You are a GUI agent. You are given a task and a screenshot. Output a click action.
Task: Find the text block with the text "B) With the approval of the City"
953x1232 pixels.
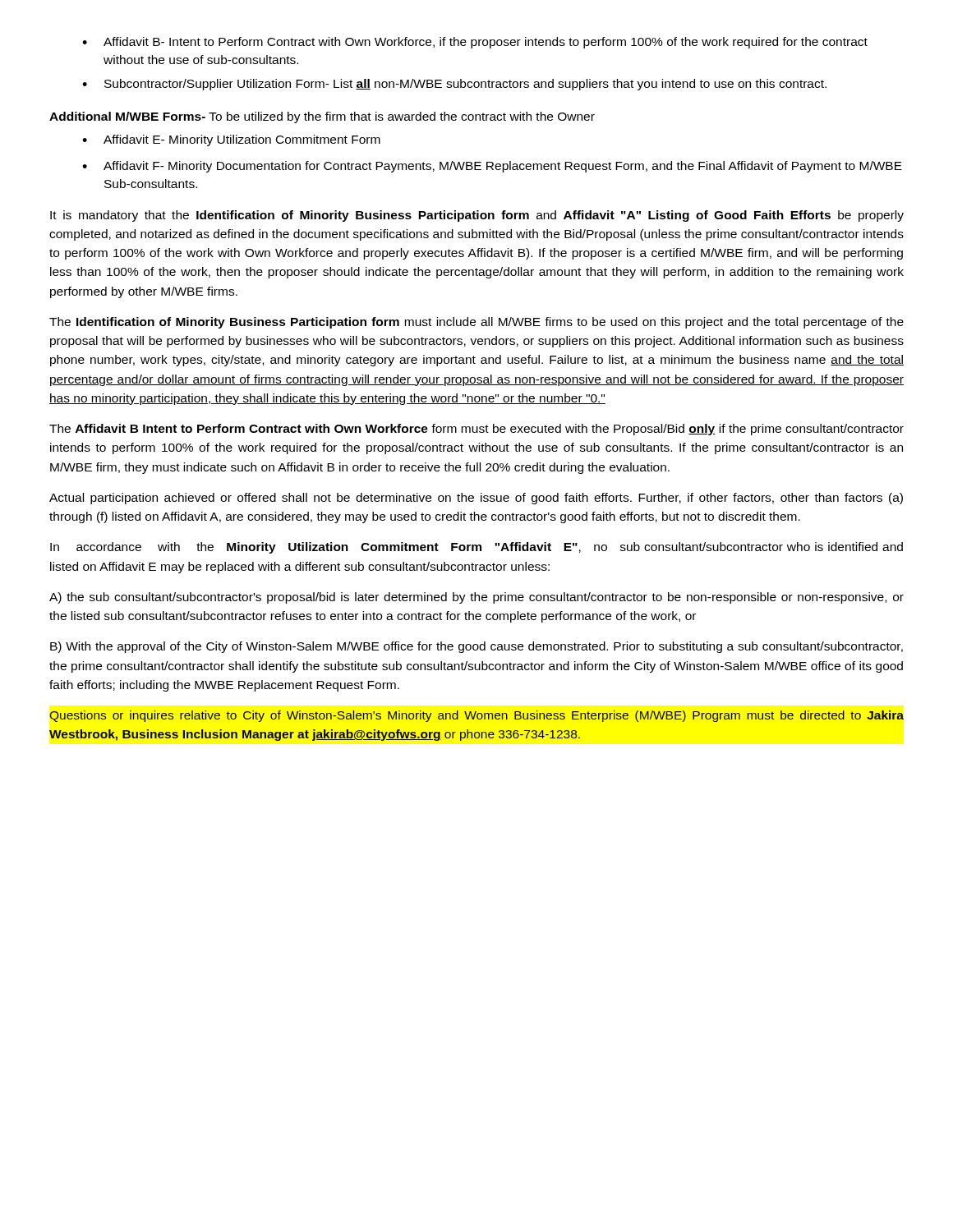(x=476, y=665)
